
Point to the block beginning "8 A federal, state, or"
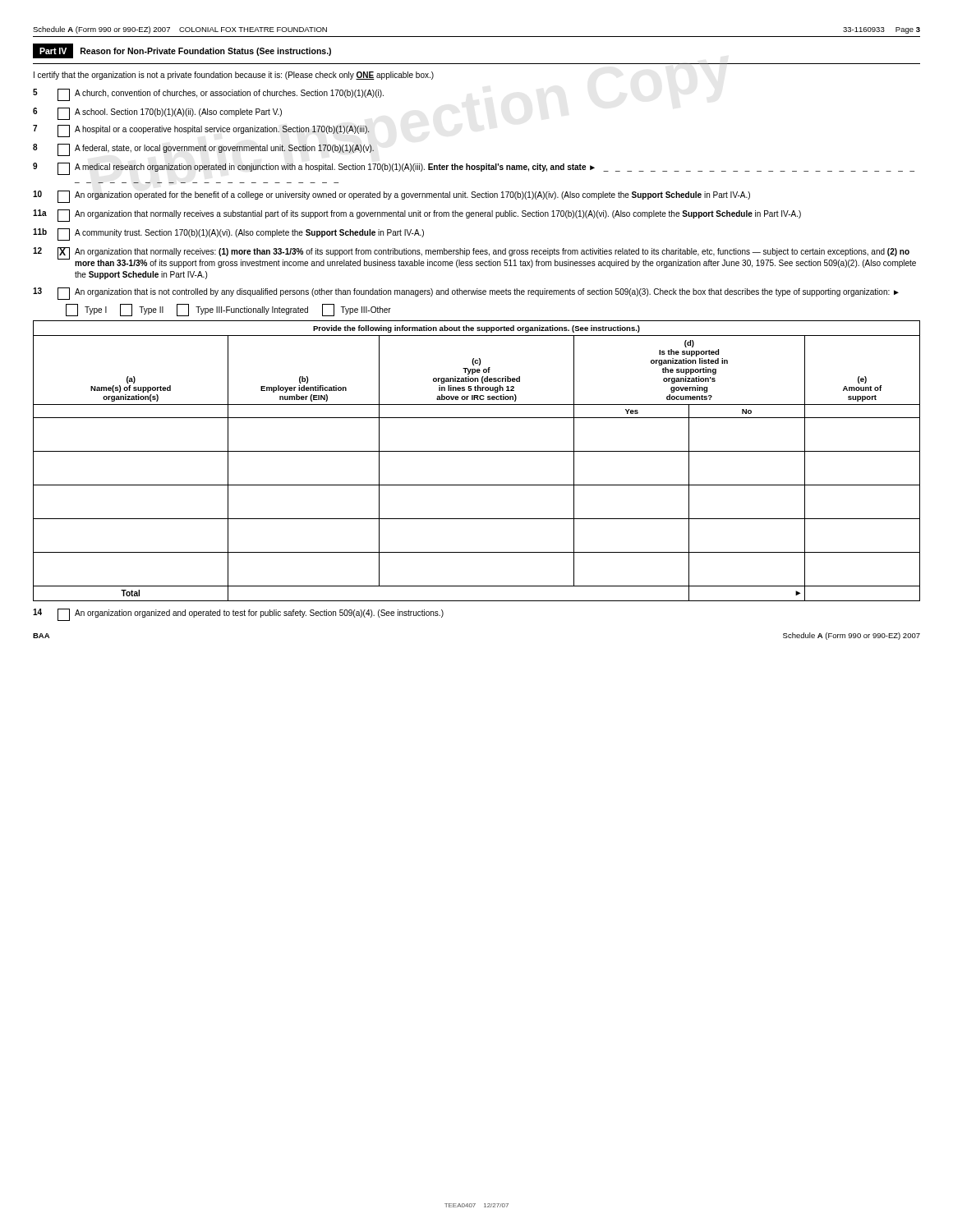pyautogui.click(x=203, y=150)
